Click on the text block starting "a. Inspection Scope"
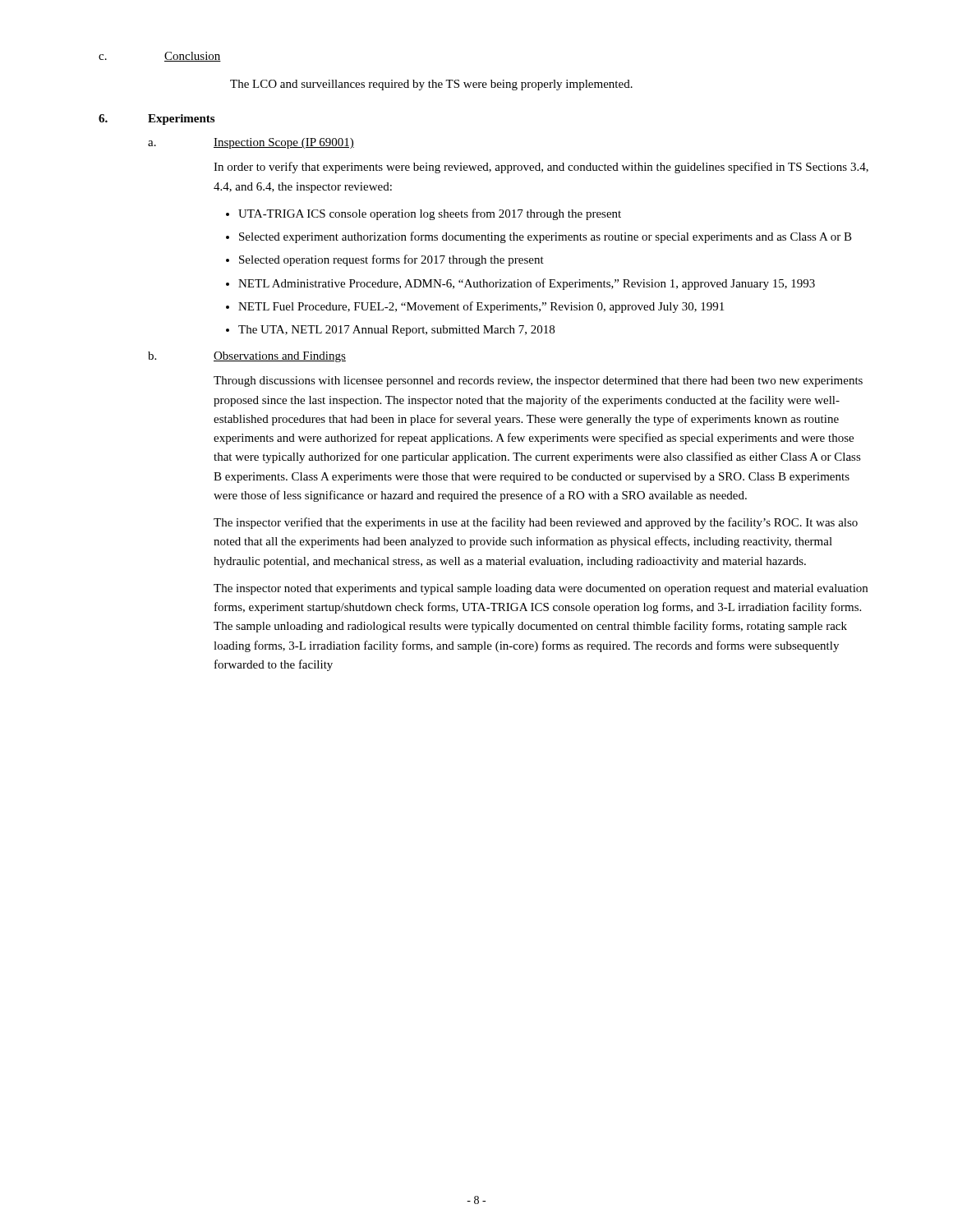This screenshot has height=1232, width=953. coord(251,143)
